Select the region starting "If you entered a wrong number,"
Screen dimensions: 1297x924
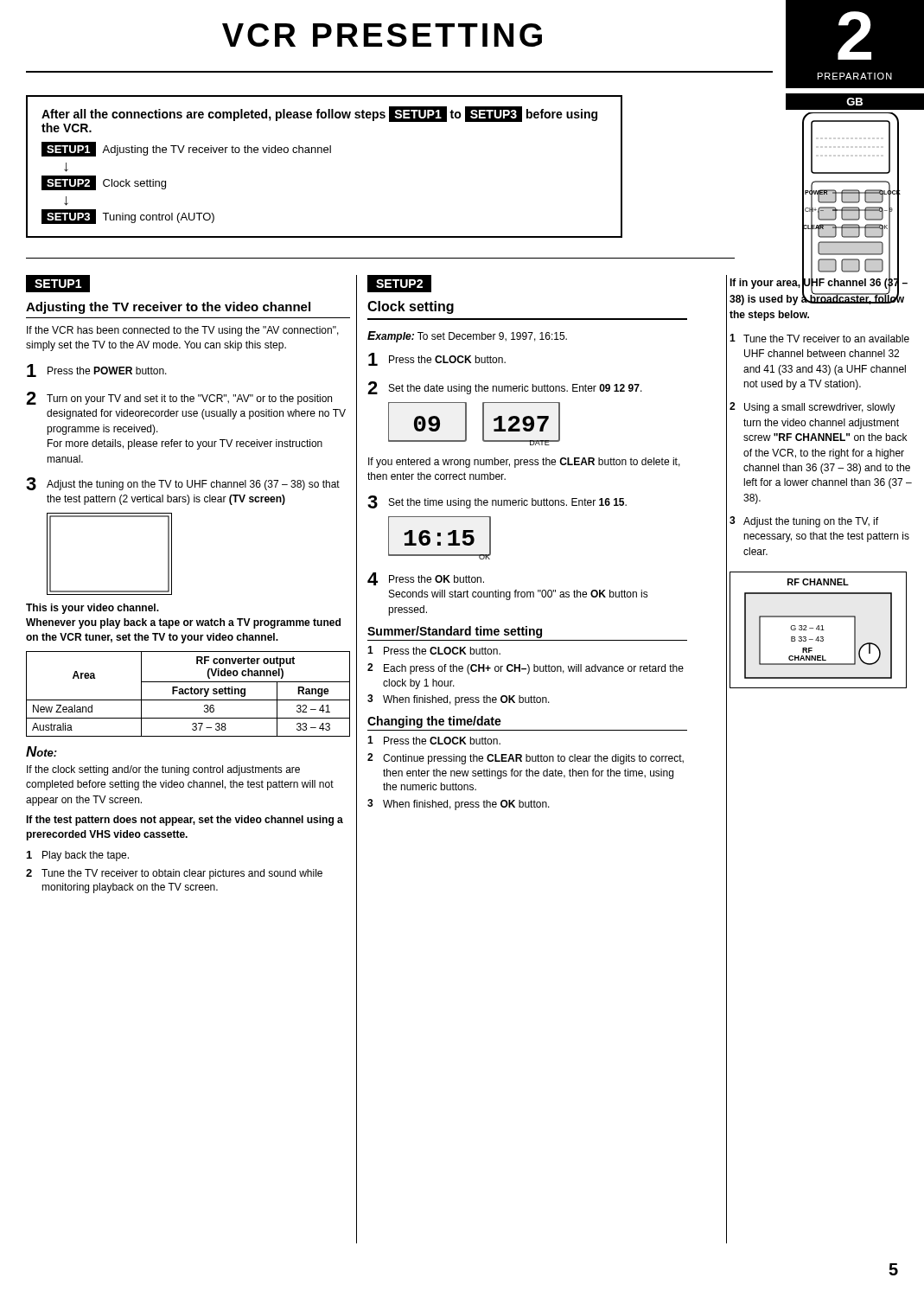click(524, 469)
